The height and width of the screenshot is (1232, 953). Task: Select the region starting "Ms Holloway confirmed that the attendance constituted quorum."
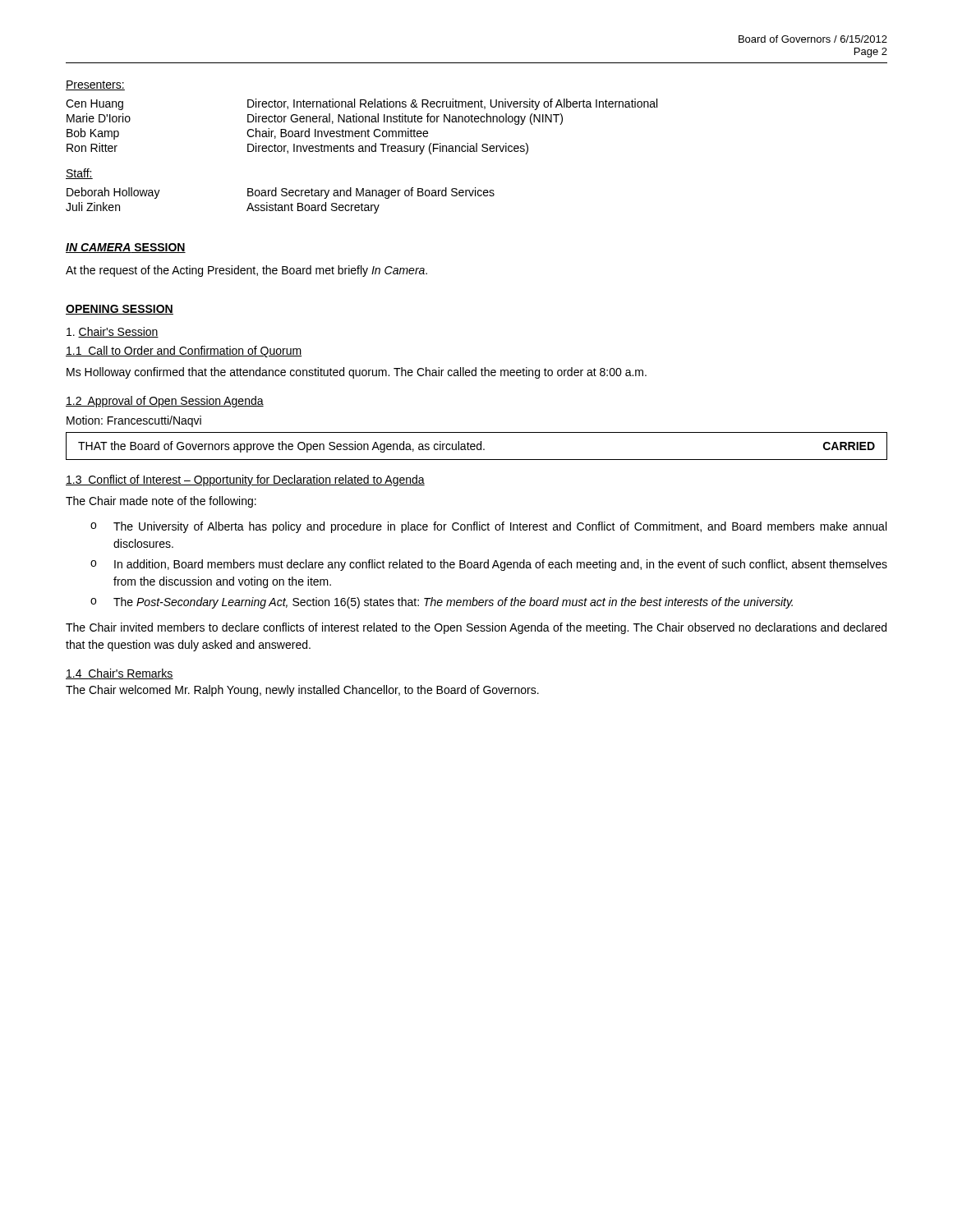357,372
